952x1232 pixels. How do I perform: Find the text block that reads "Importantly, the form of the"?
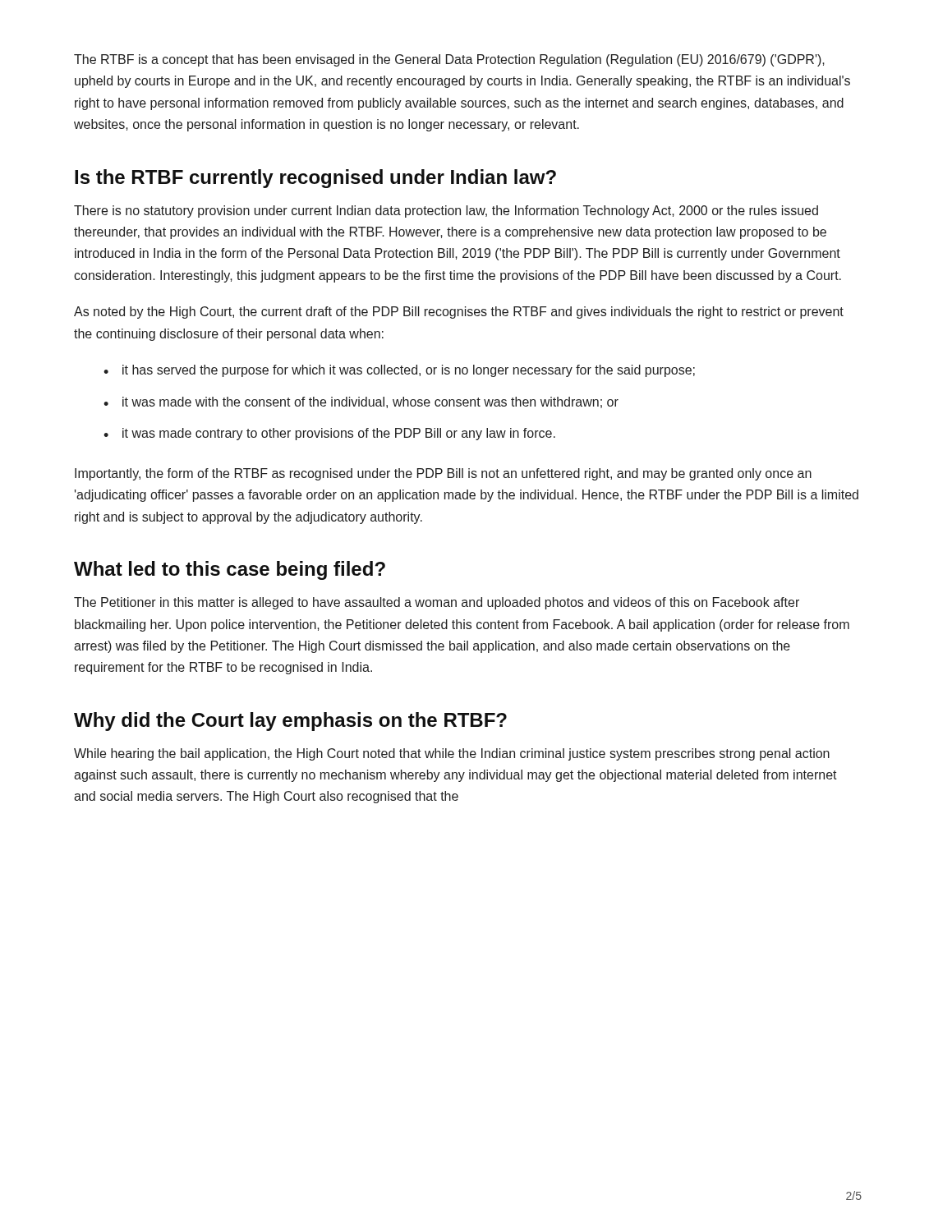(467, 495)
